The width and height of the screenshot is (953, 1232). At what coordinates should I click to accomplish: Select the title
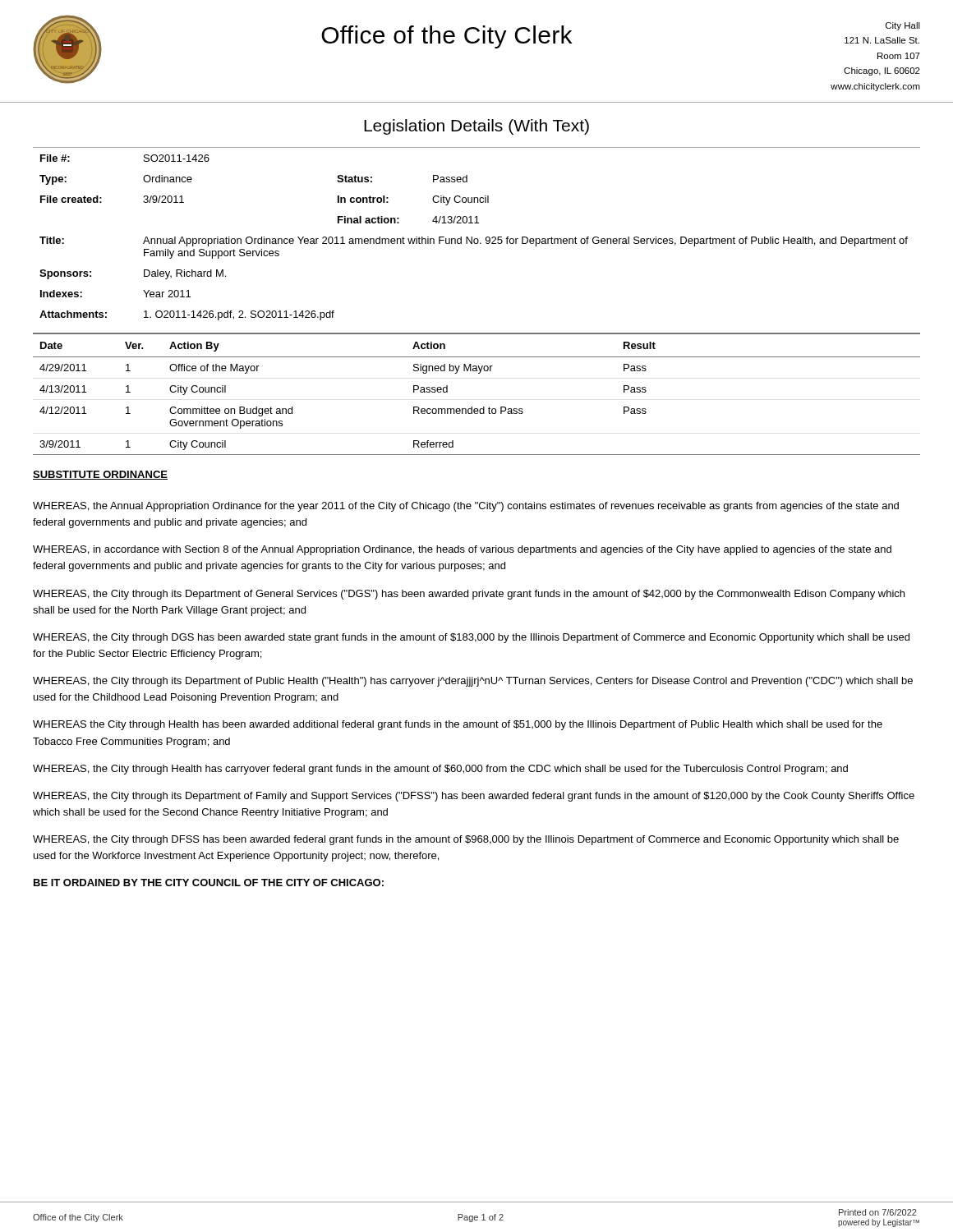[476, 125]
